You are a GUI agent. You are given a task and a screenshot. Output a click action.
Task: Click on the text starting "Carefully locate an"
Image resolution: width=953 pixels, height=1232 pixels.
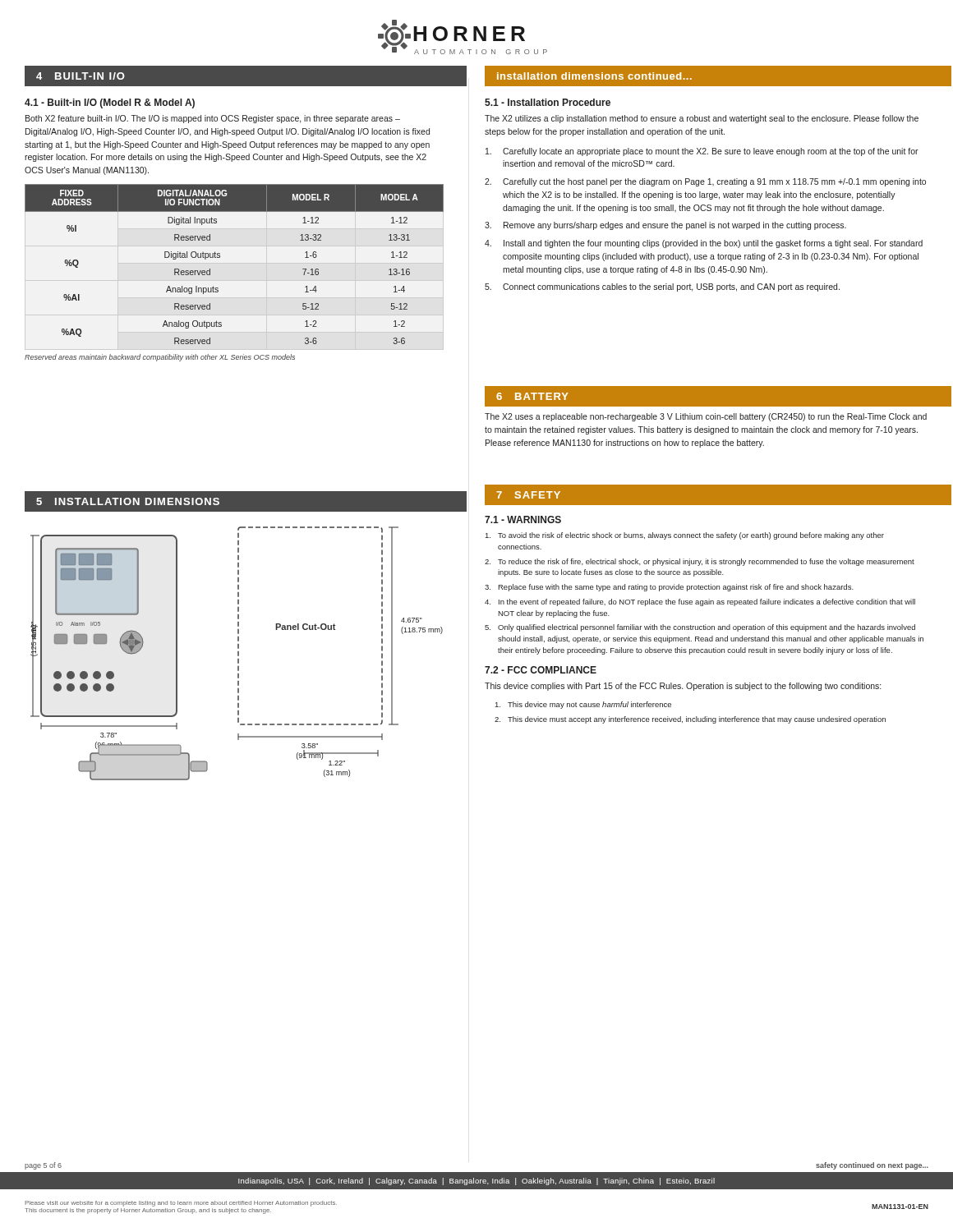point(707,158)
